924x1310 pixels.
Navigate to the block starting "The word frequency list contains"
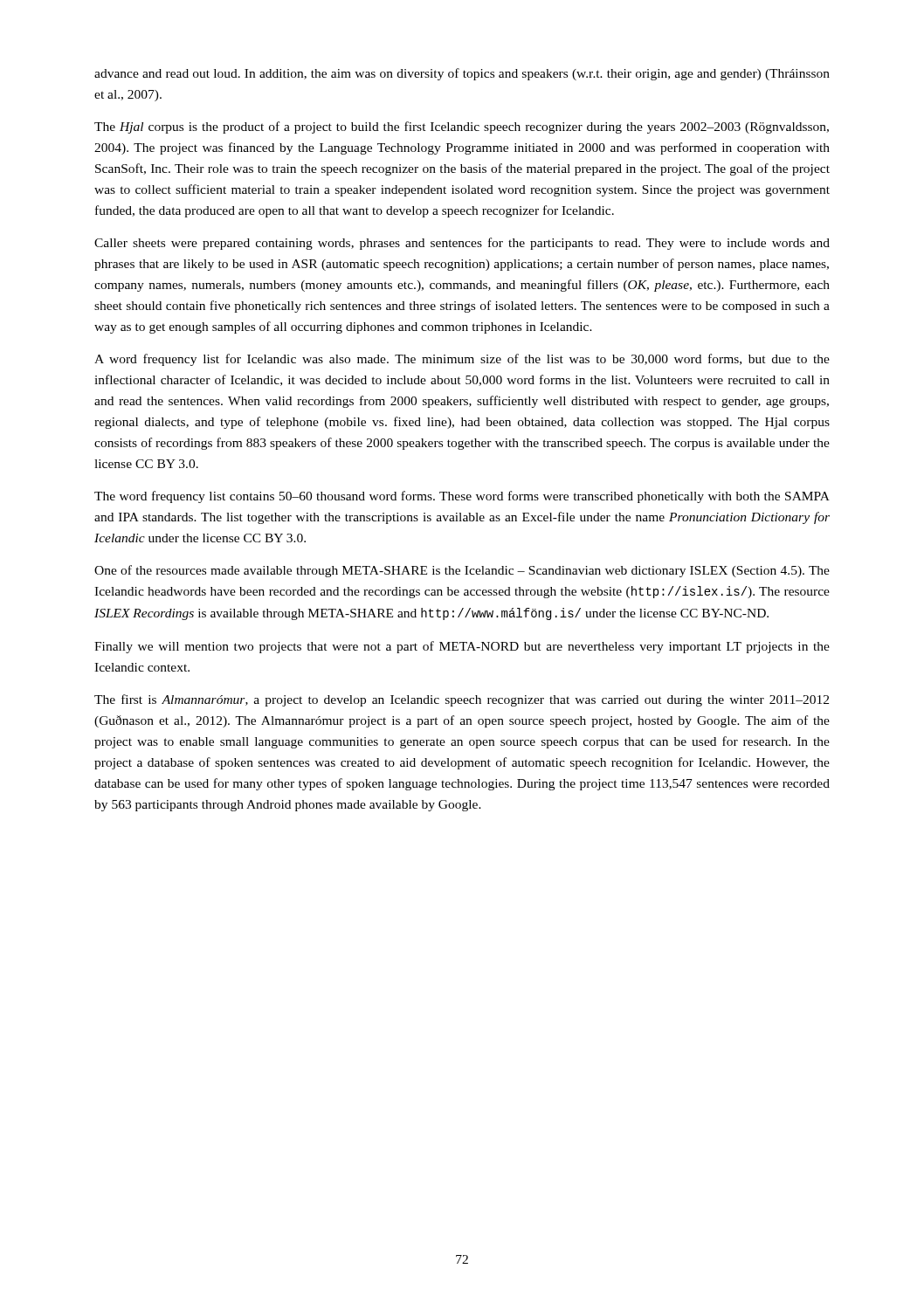click(462, 517)
